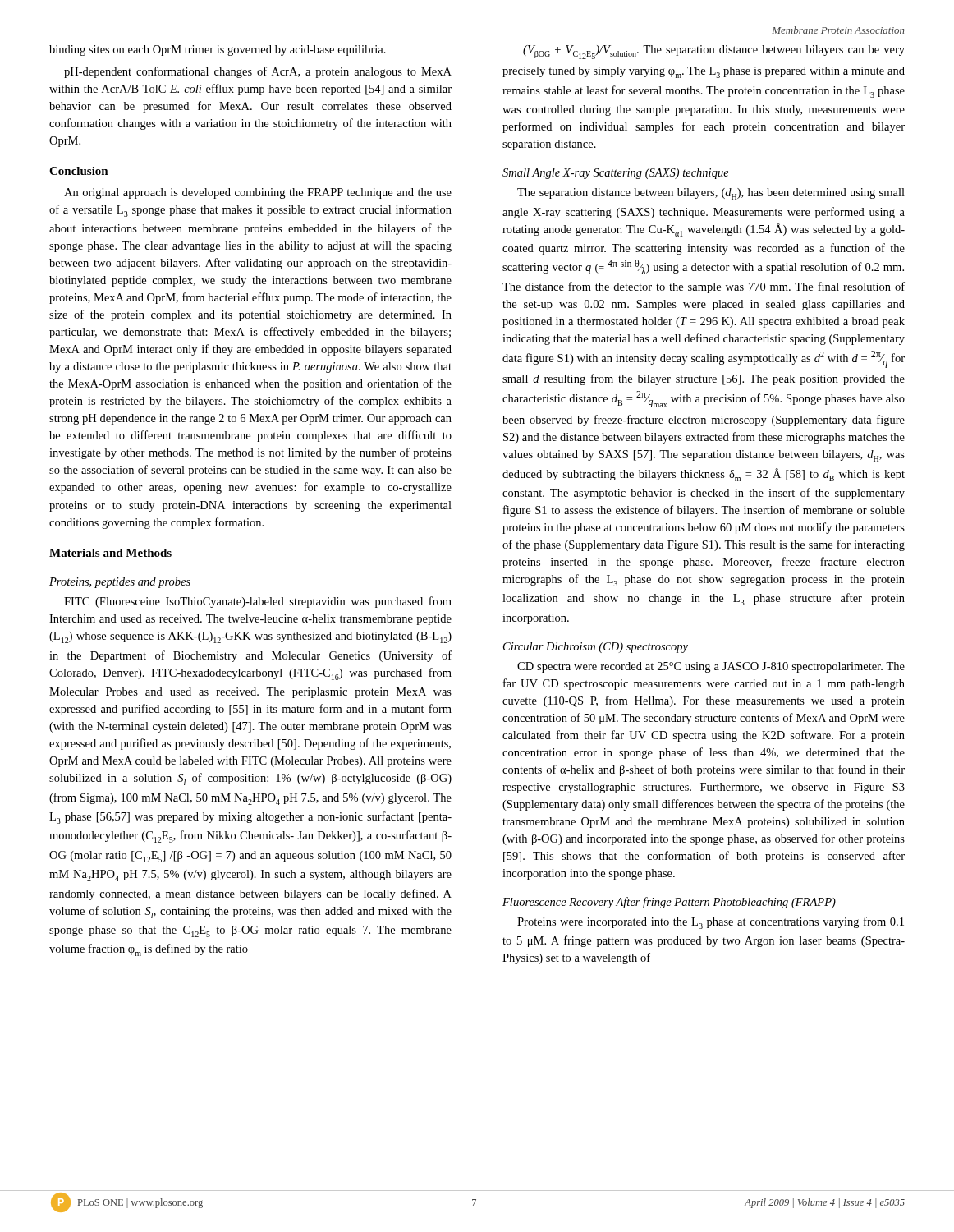The height and width of the screenshot is (1232, 954).
Task: Point to the section header beginning "Proteins, peptides and"
Action: click(x=120, y=582)
